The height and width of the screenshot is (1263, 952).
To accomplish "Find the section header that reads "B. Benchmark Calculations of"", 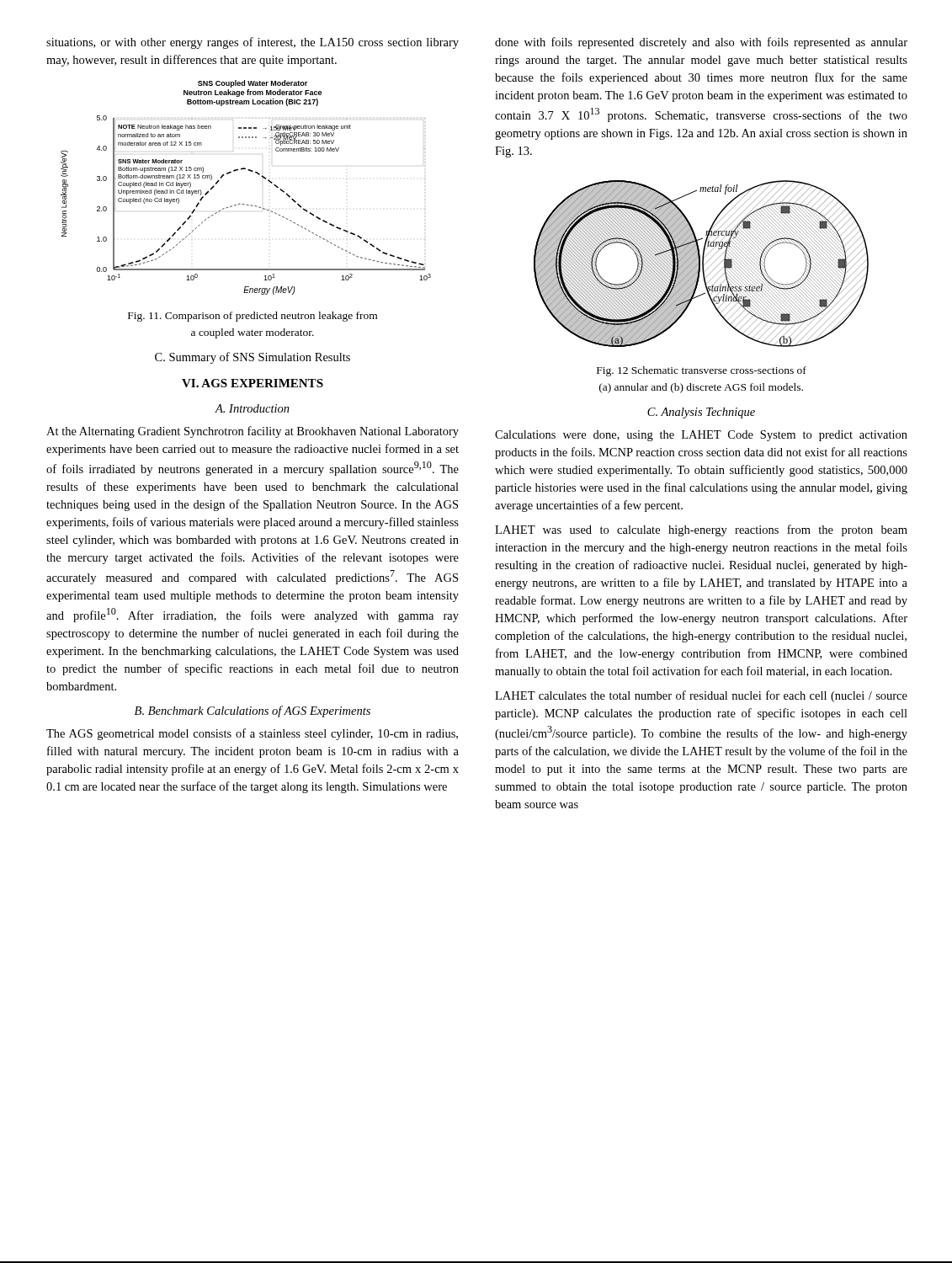I will (x=253, y=710).
